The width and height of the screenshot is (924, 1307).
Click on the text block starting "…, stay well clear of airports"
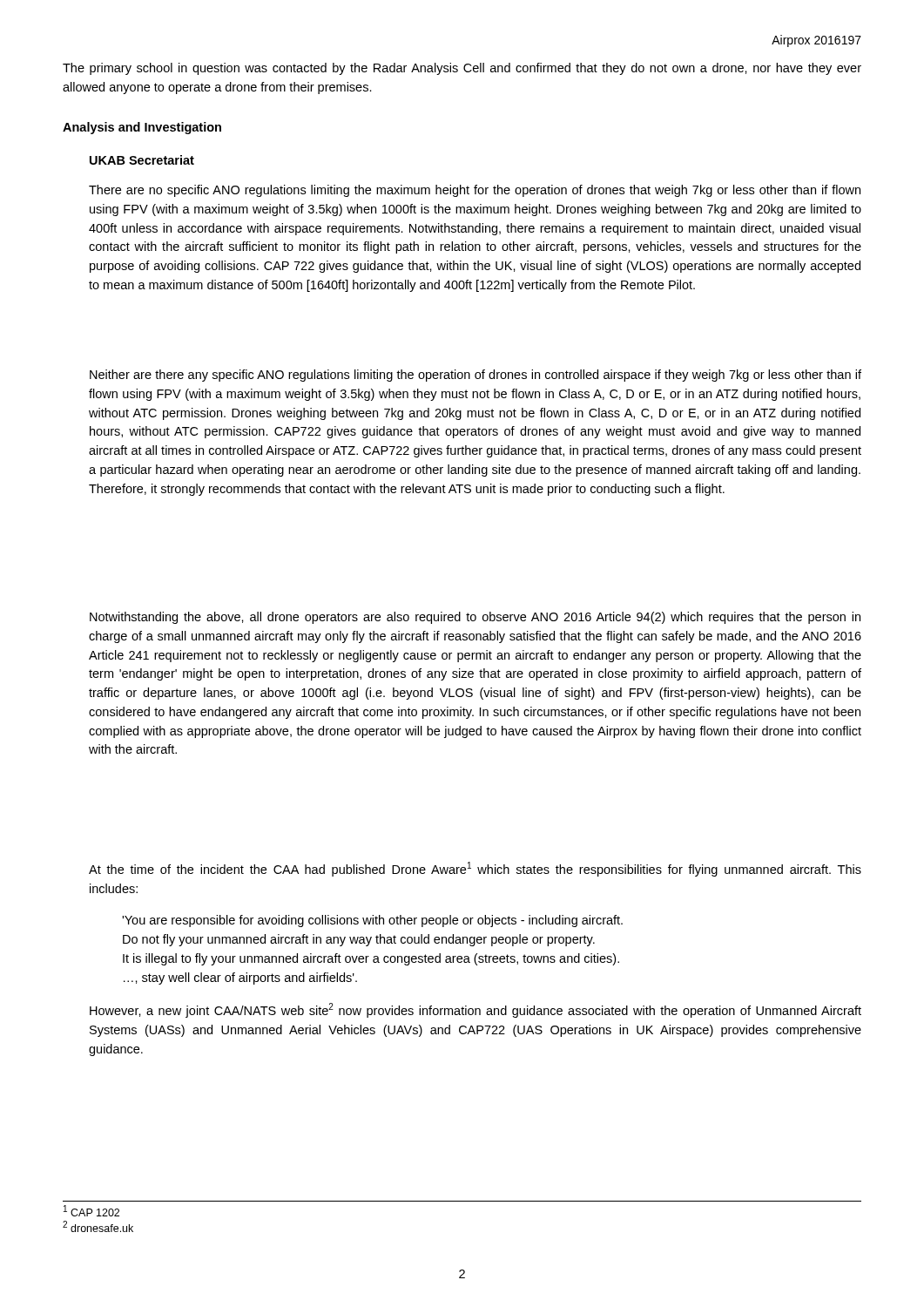point(240,978)
